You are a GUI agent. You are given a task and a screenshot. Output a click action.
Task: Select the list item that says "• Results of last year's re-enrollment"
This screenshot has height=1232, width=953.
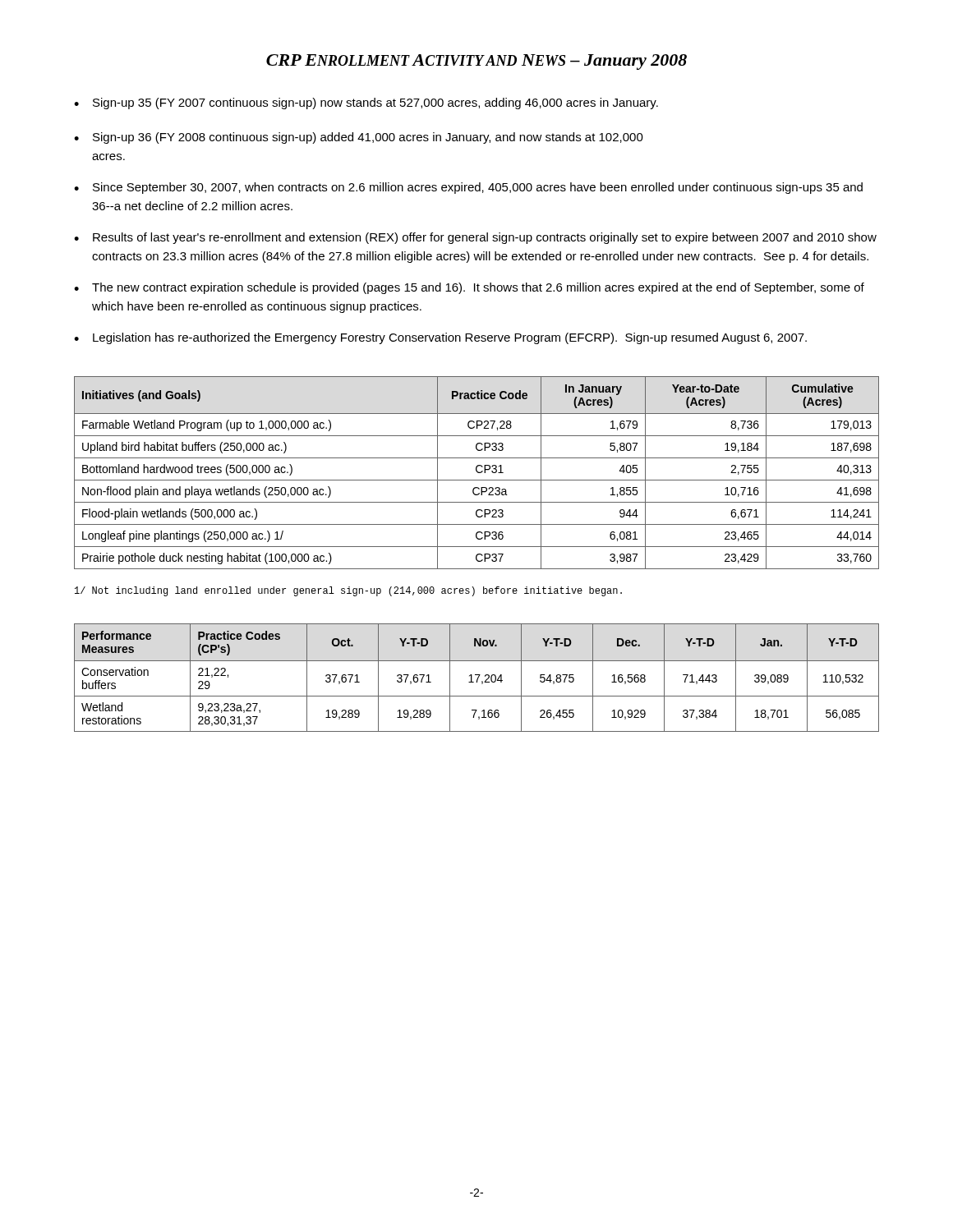click(x=476, y=247)
